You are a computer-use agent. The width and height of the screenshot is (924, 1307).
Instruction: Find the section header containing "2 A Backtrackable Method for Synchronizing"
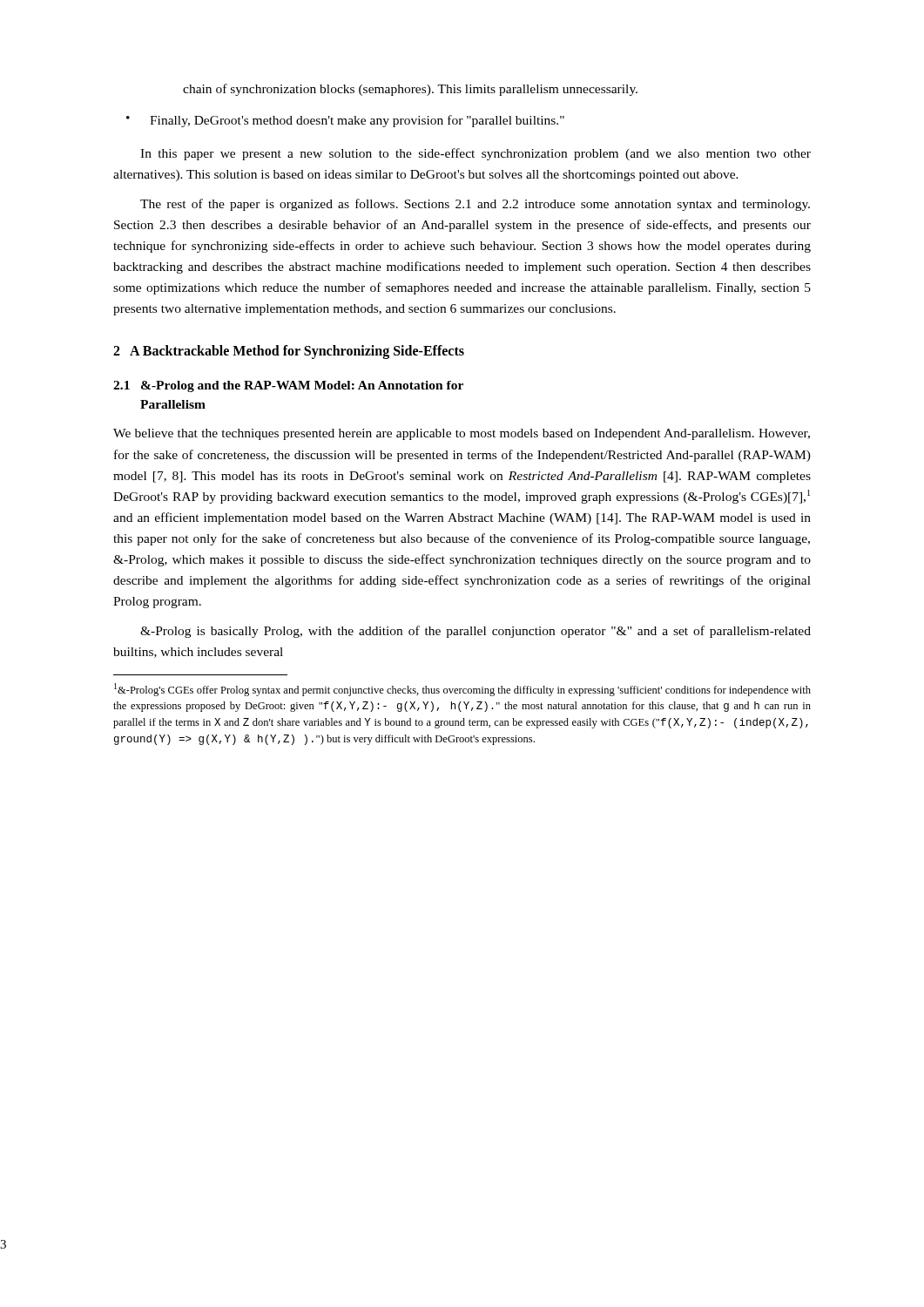point(462,351)
